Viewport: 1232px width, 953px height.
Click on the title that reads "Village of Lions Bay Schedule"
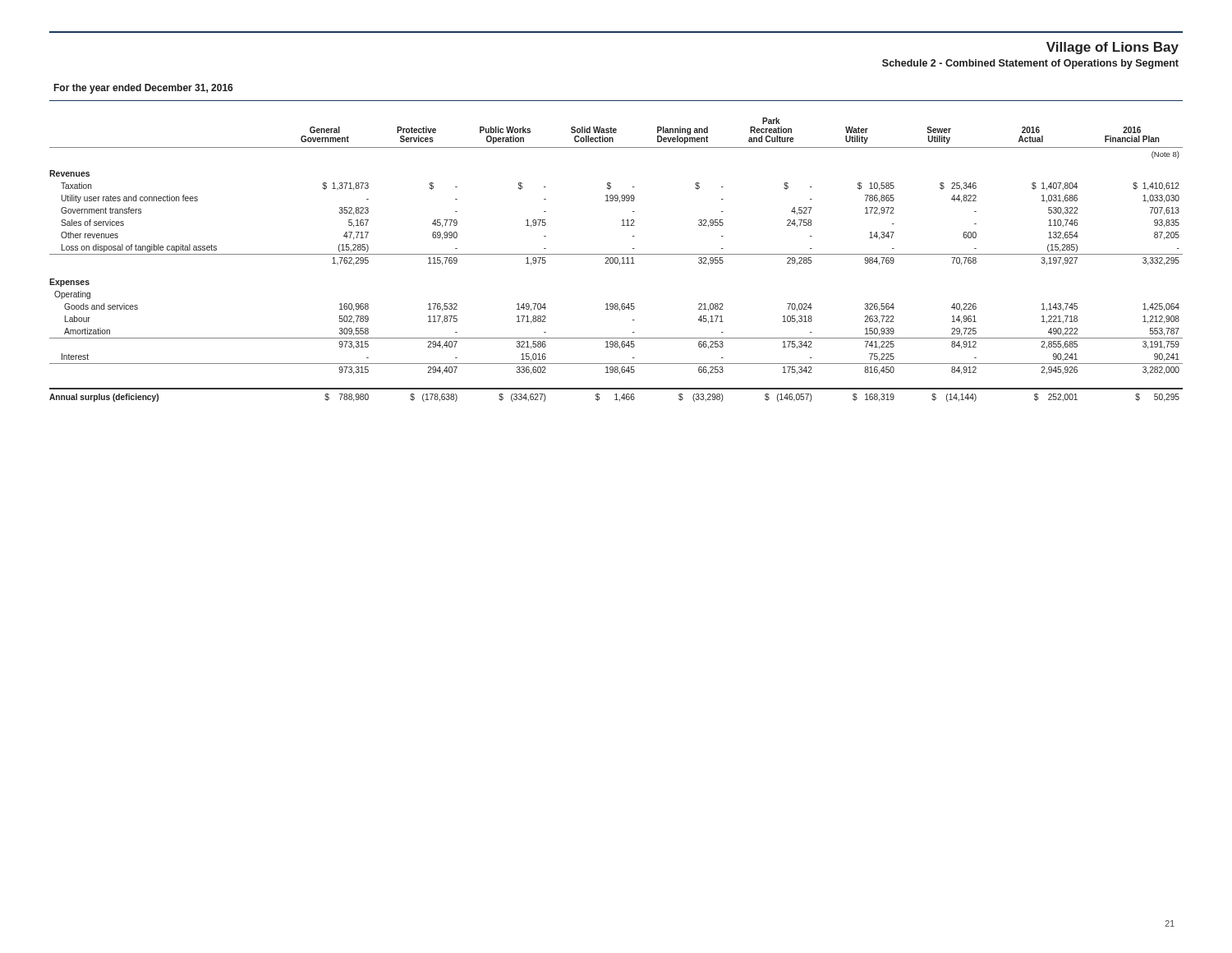tap(1030, 54)
